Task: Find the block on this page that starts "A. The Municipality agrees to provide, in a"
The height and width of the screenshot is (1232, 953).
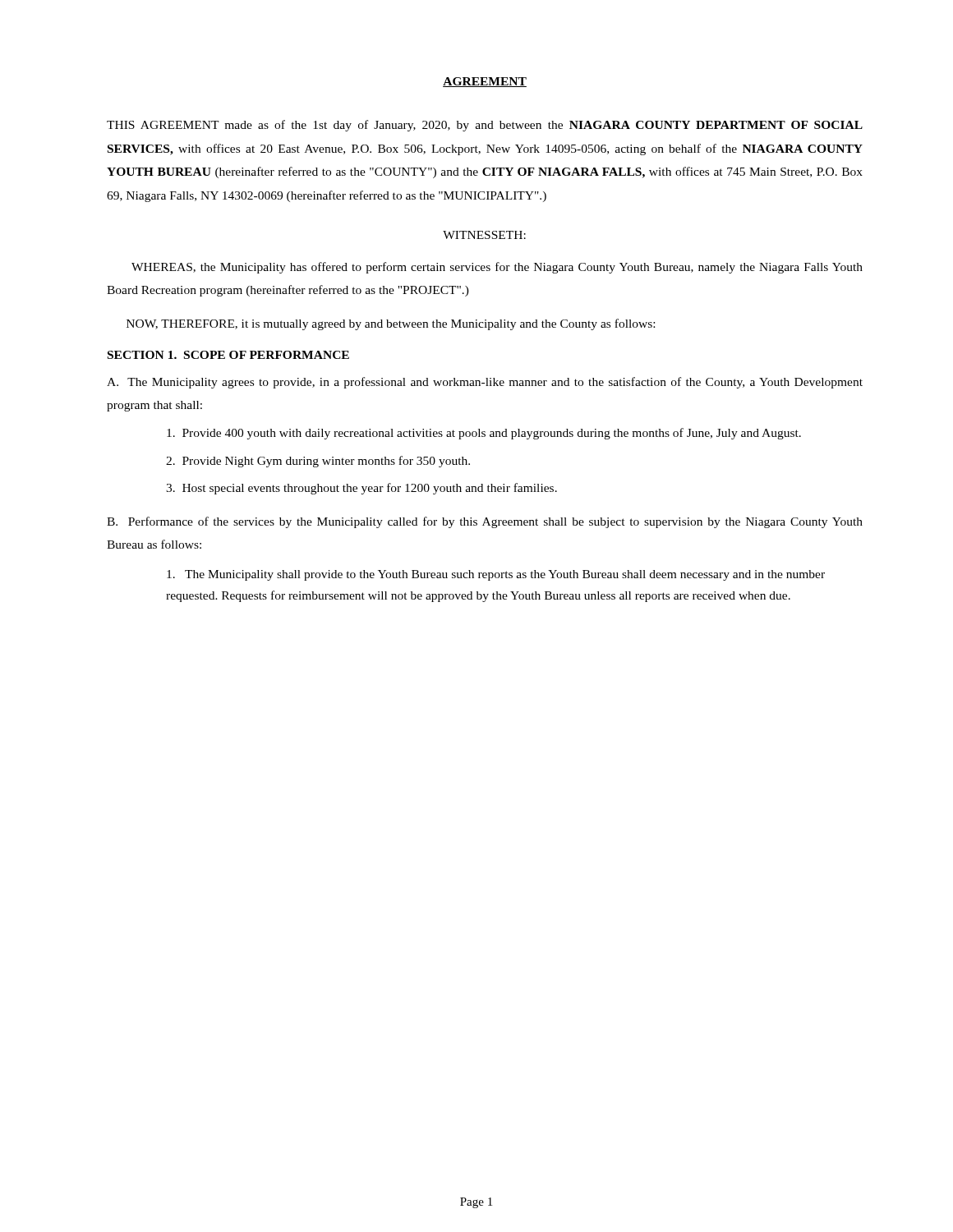Action: coord(485,393)
